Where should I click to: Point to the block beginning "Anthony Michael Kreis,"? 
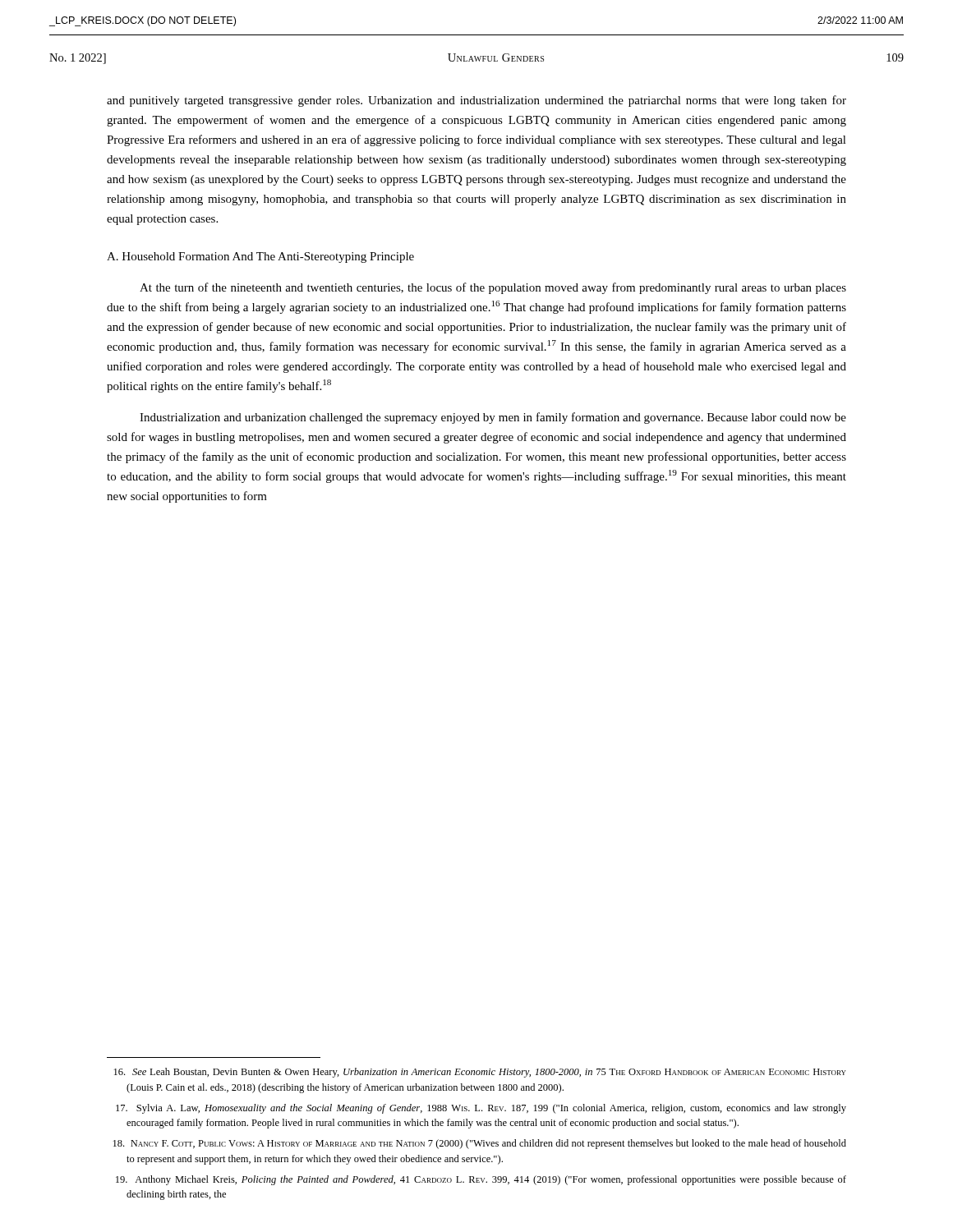[x=476, y=1187]
